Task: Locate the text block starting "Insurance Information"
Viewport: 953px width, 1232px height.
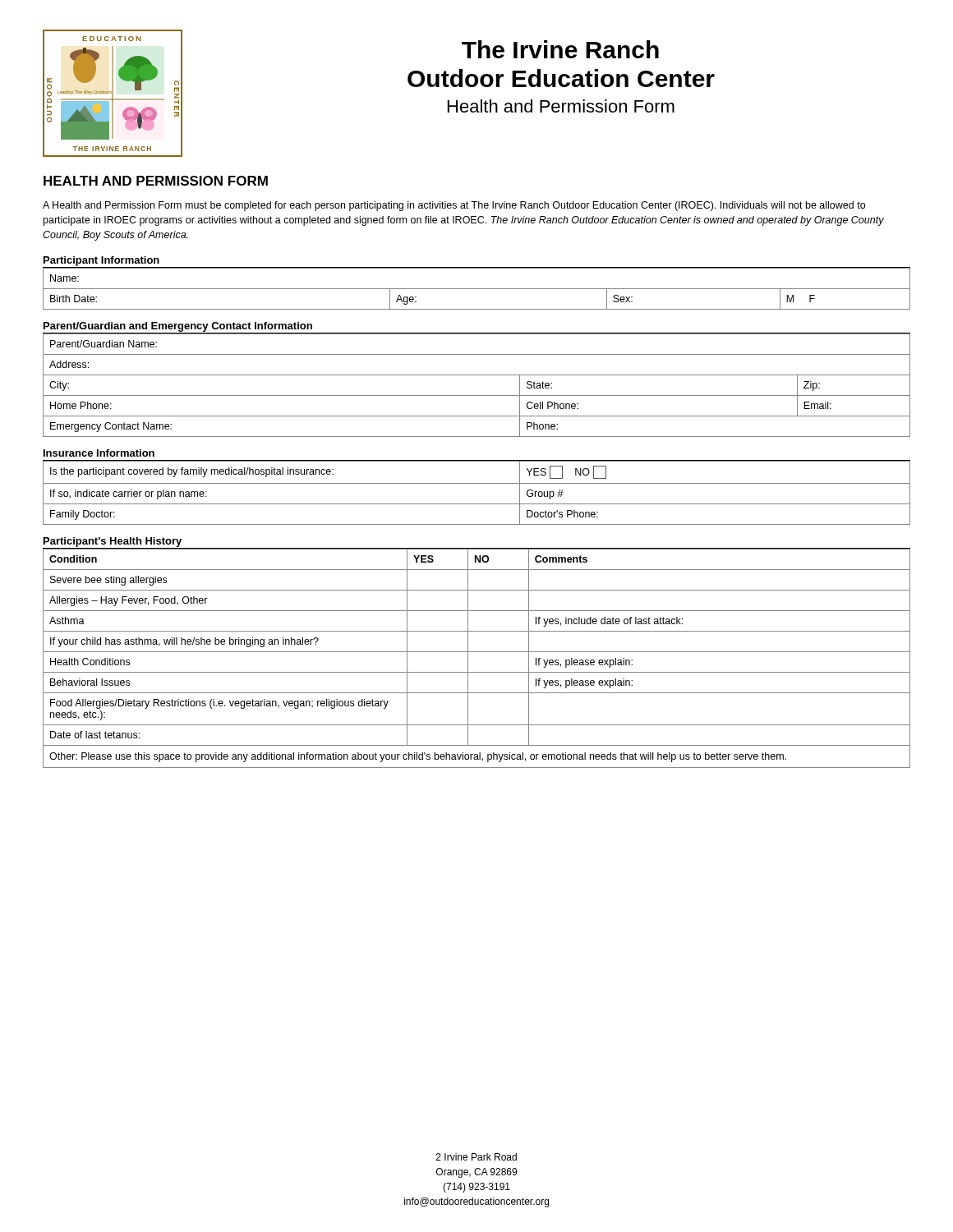Action: (x=99, y=453)
